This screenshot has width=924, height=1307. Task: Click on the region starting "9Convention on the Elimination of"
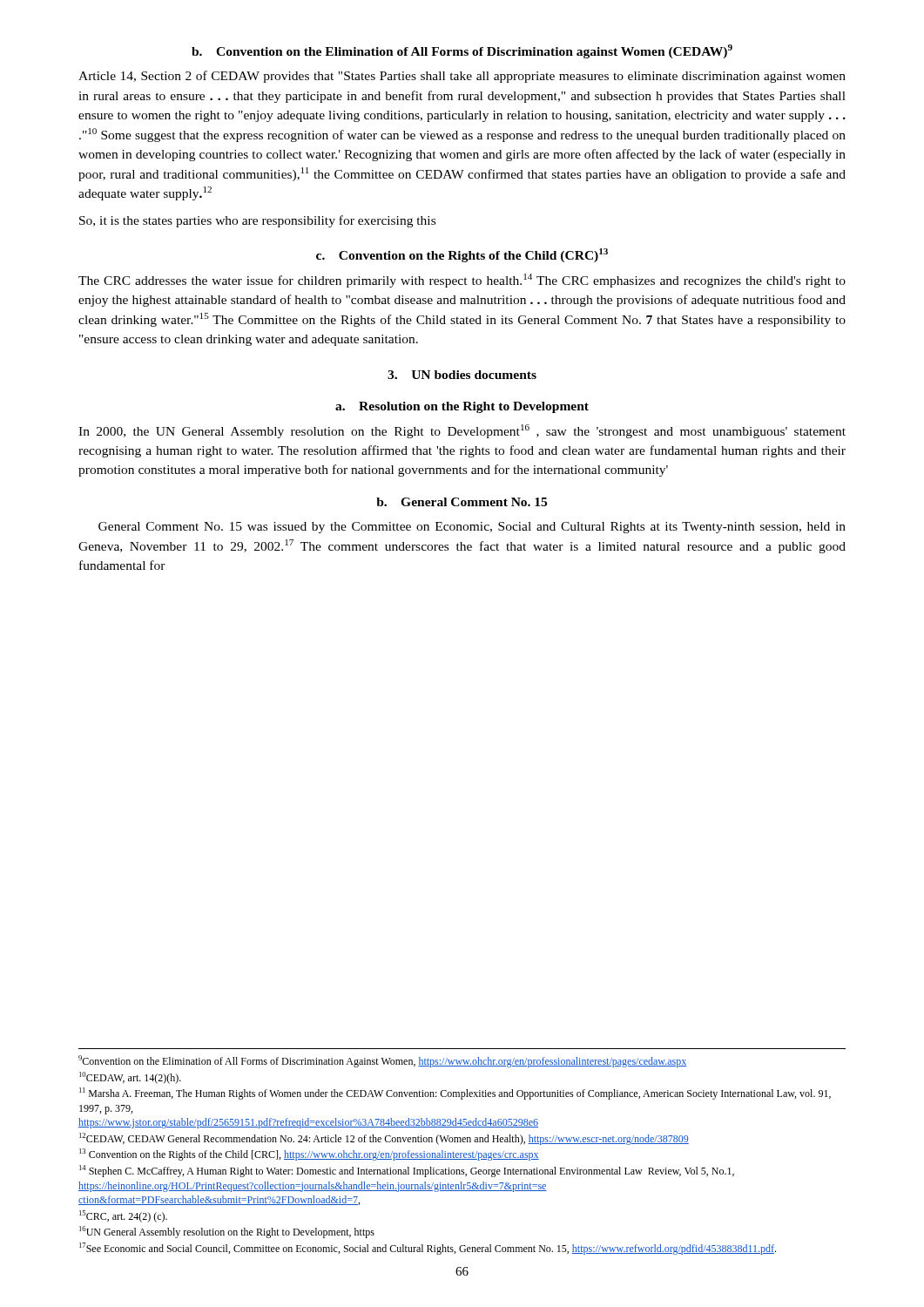click(382, 1061)
